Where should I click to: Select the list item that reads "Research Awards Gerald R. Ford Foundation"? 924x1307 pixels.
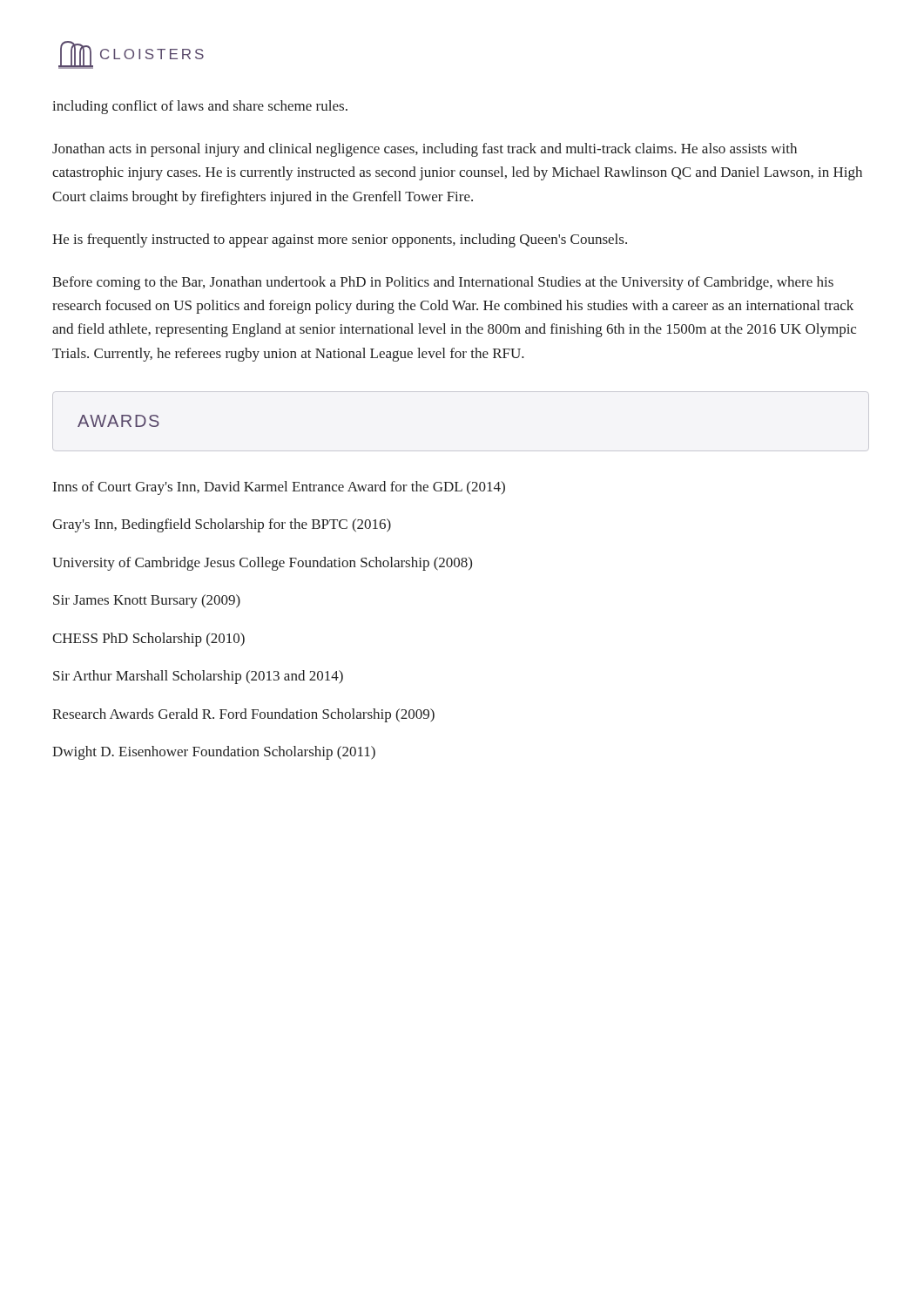pyautogui.click(x=244, y=714)
